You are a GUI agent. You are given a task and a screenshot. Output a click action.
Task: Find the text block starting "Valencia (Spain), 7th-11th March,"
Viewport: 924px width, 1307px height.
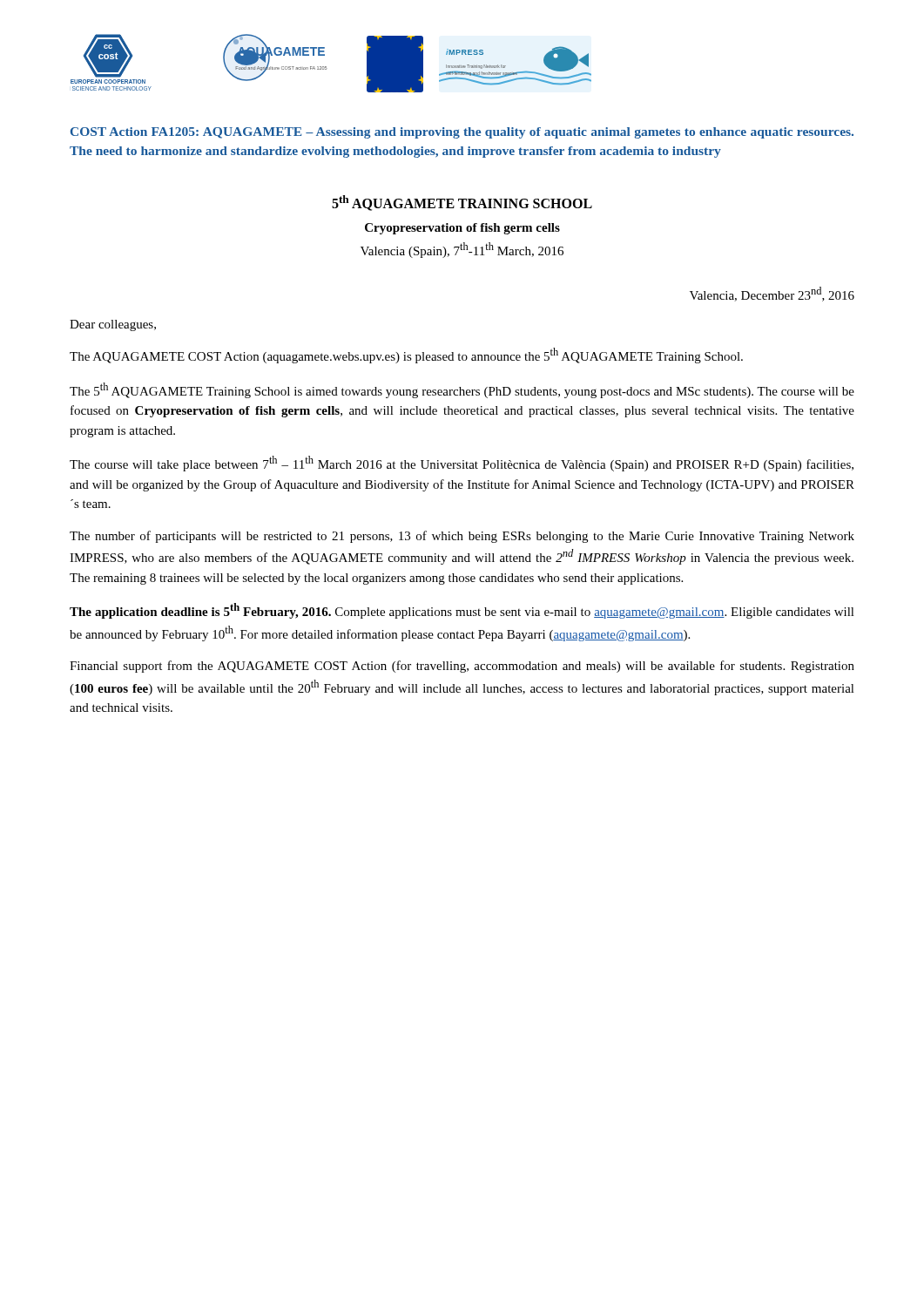point(462,249)
